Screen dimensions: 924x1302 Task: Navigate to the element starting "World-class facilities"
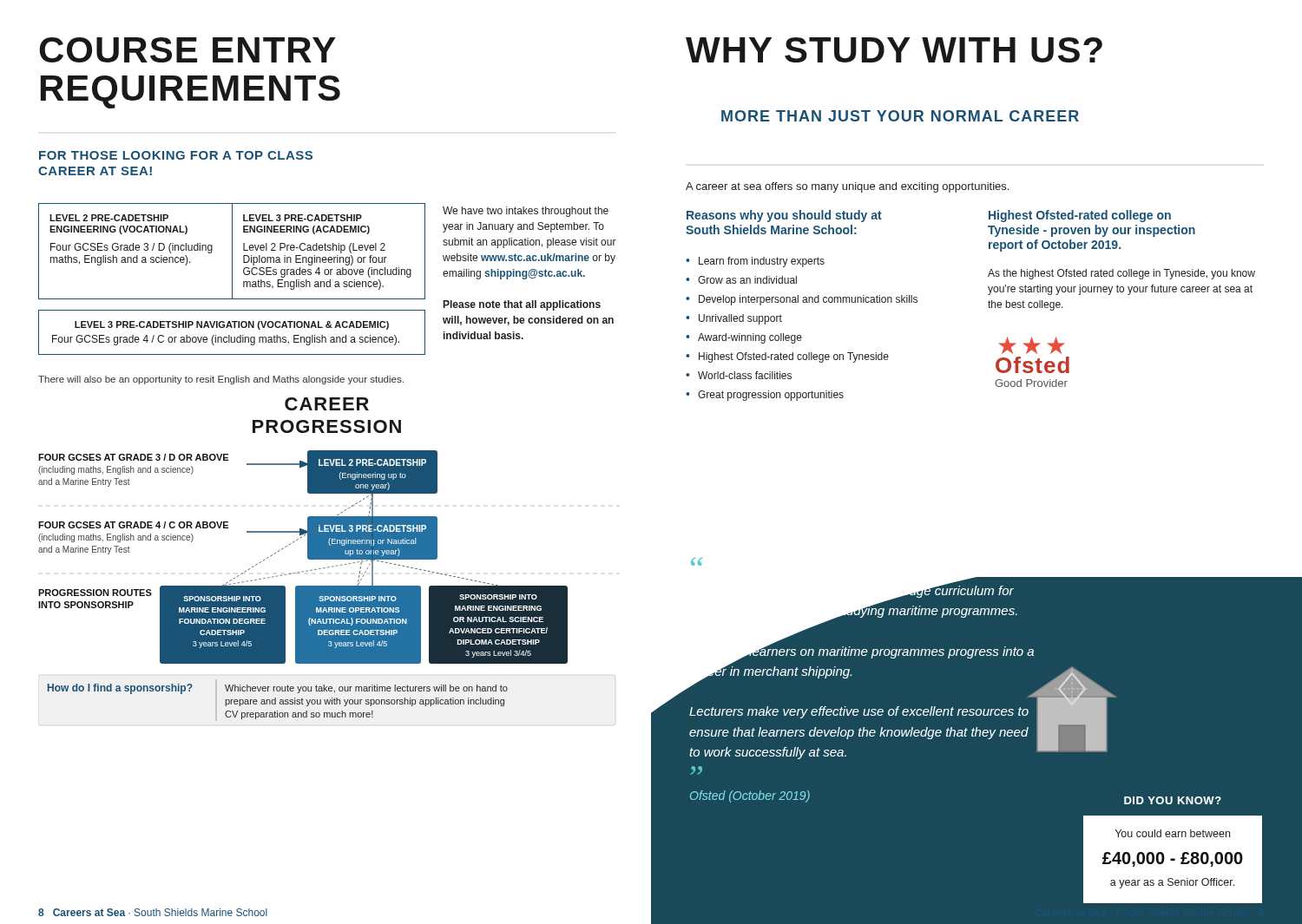click(745, 375)
